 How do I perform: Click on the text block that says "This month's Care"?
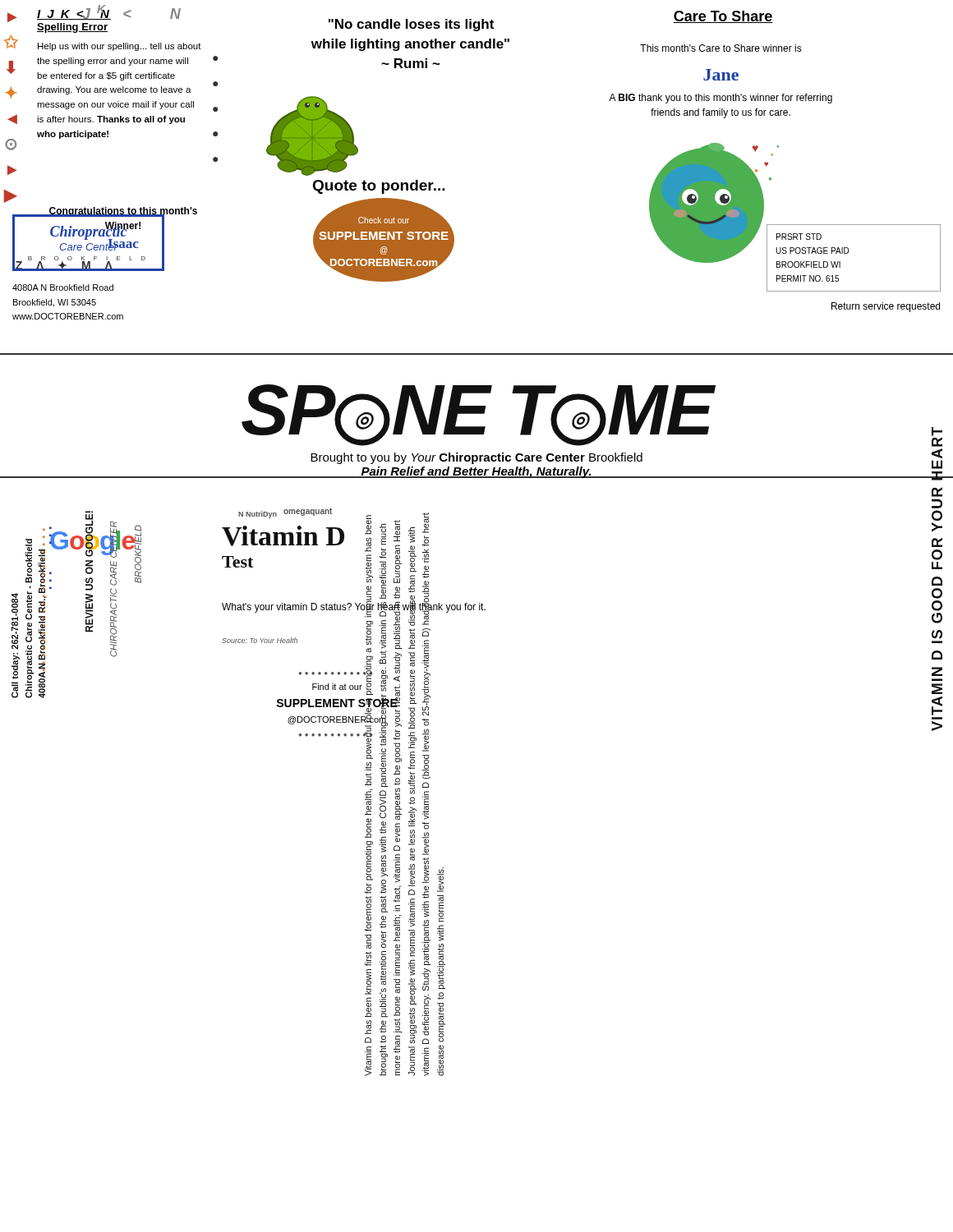pyautogui.click(x=721, y=48)
